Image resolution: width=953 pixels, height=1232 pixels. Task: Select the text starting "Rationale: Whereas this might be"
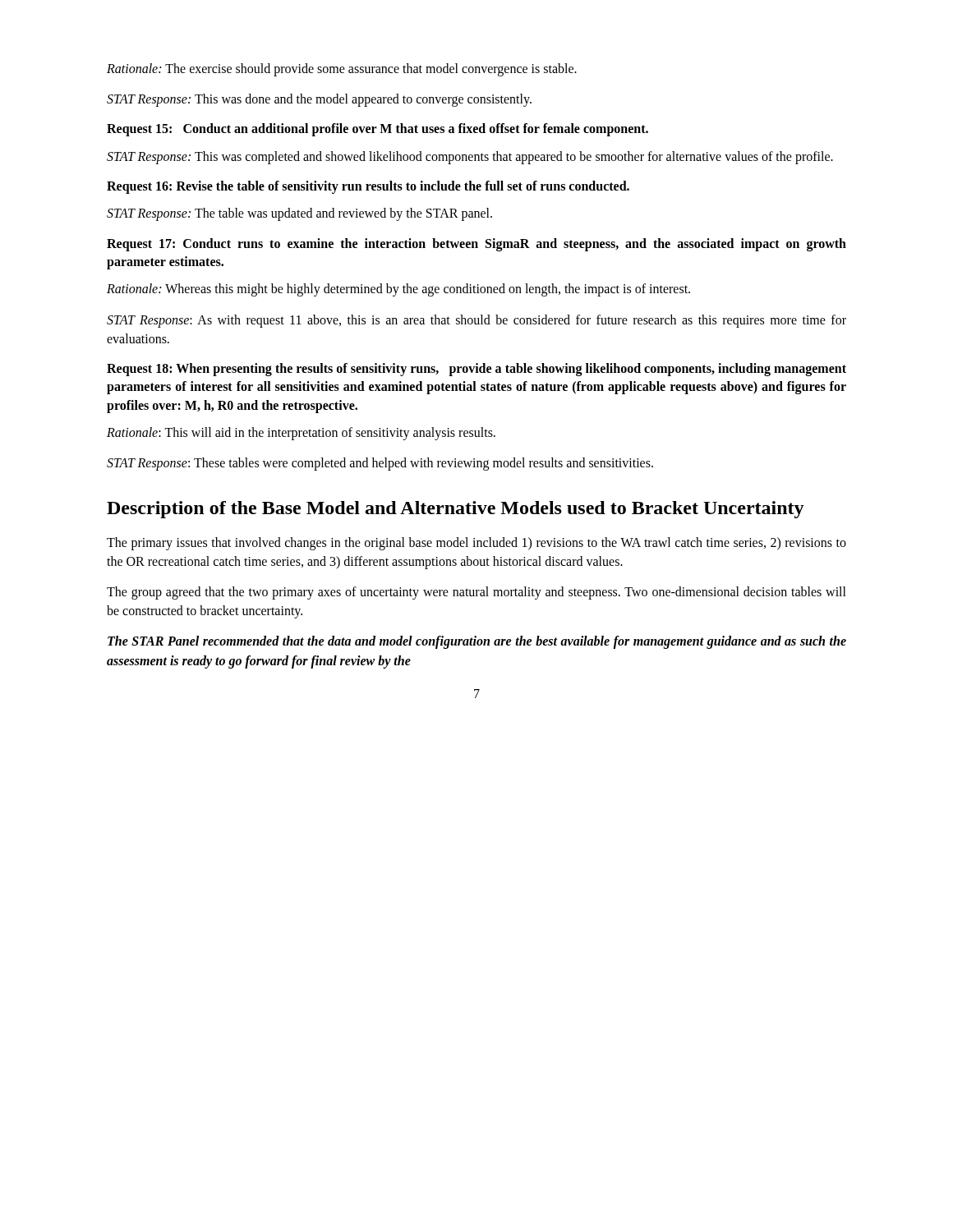(x=476, y=289)
